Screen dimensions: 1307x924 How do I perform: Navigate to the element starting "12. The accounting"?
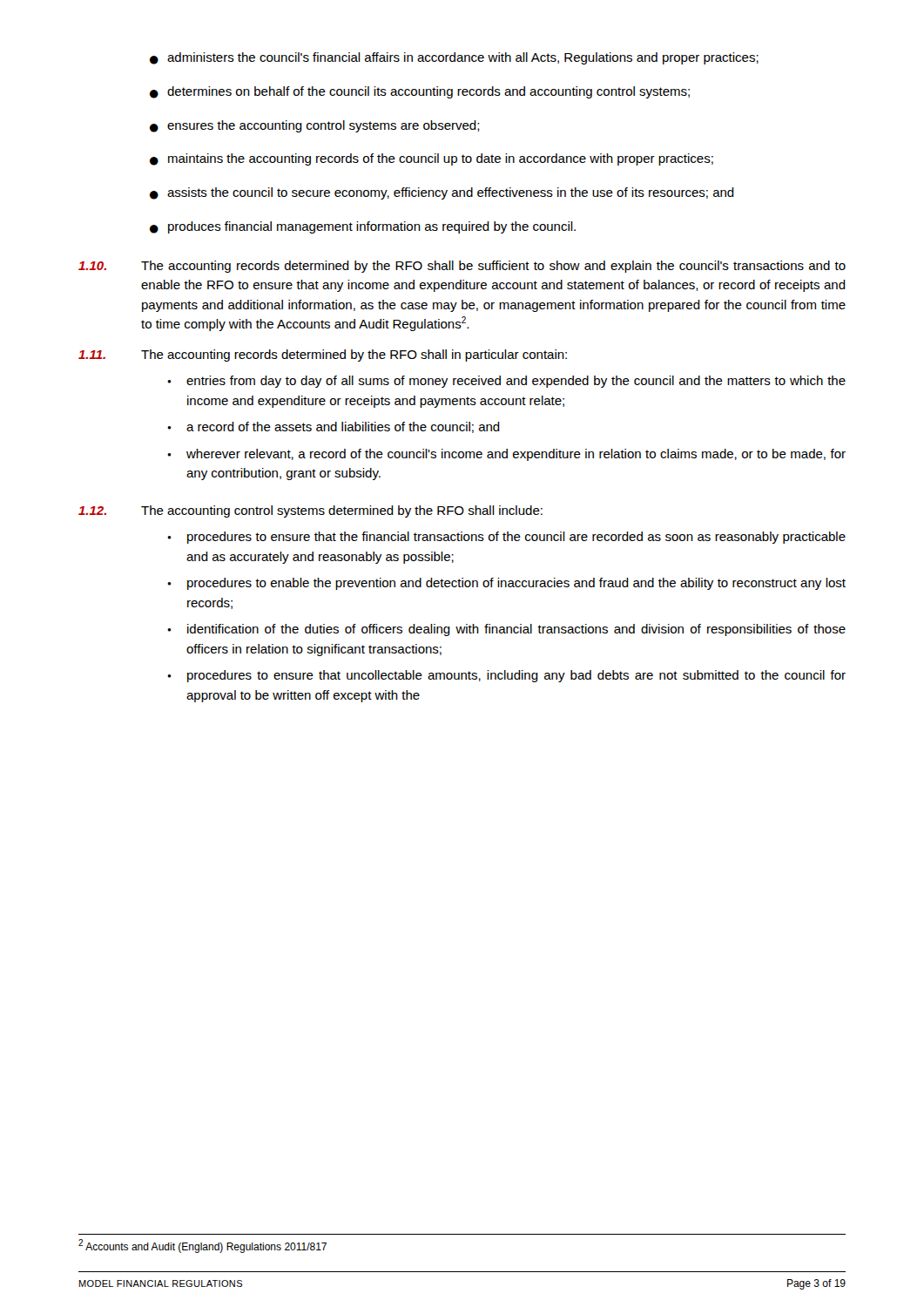pos(310,511)
